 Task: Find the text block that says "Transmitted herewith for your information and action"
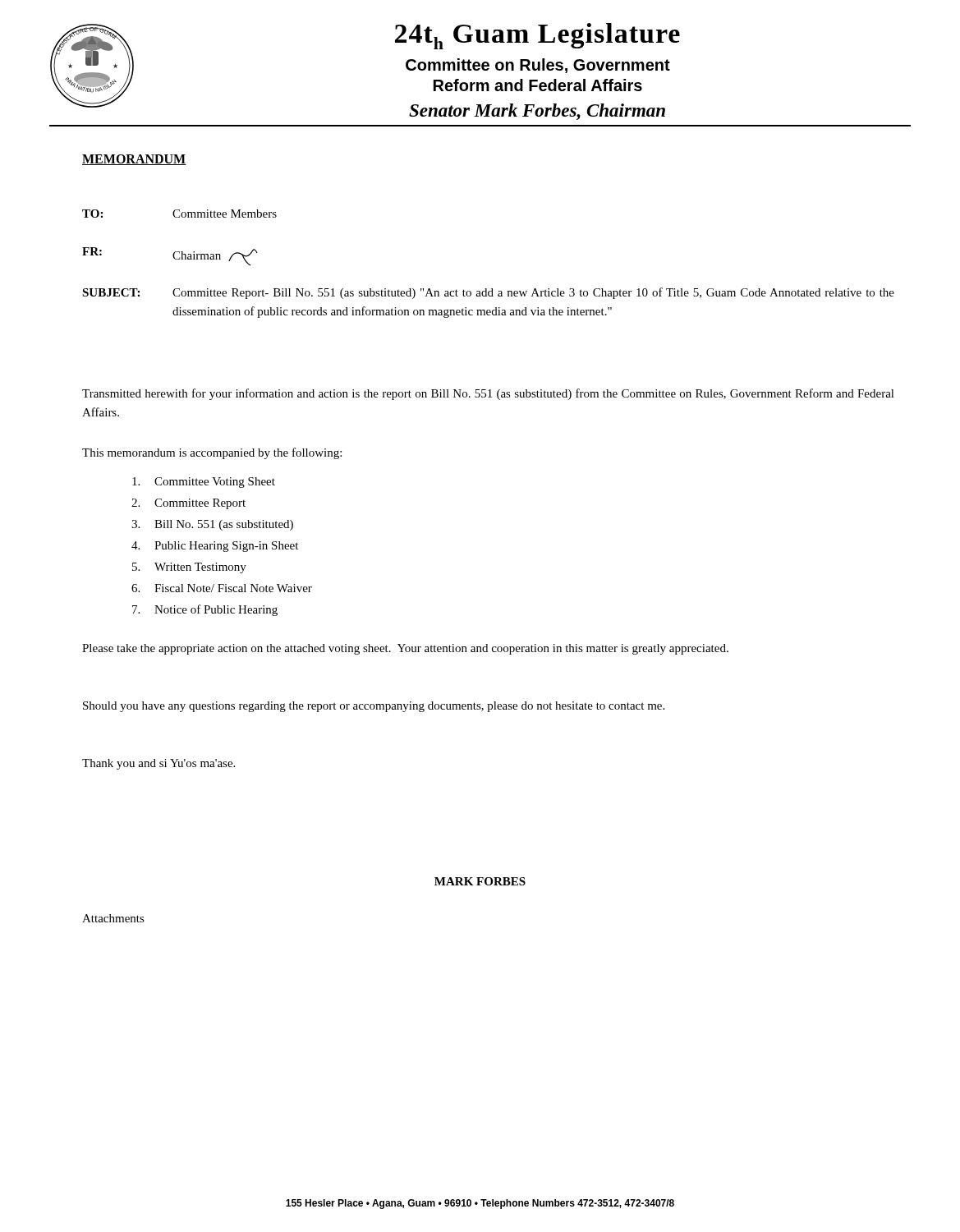tap(488, 403)
